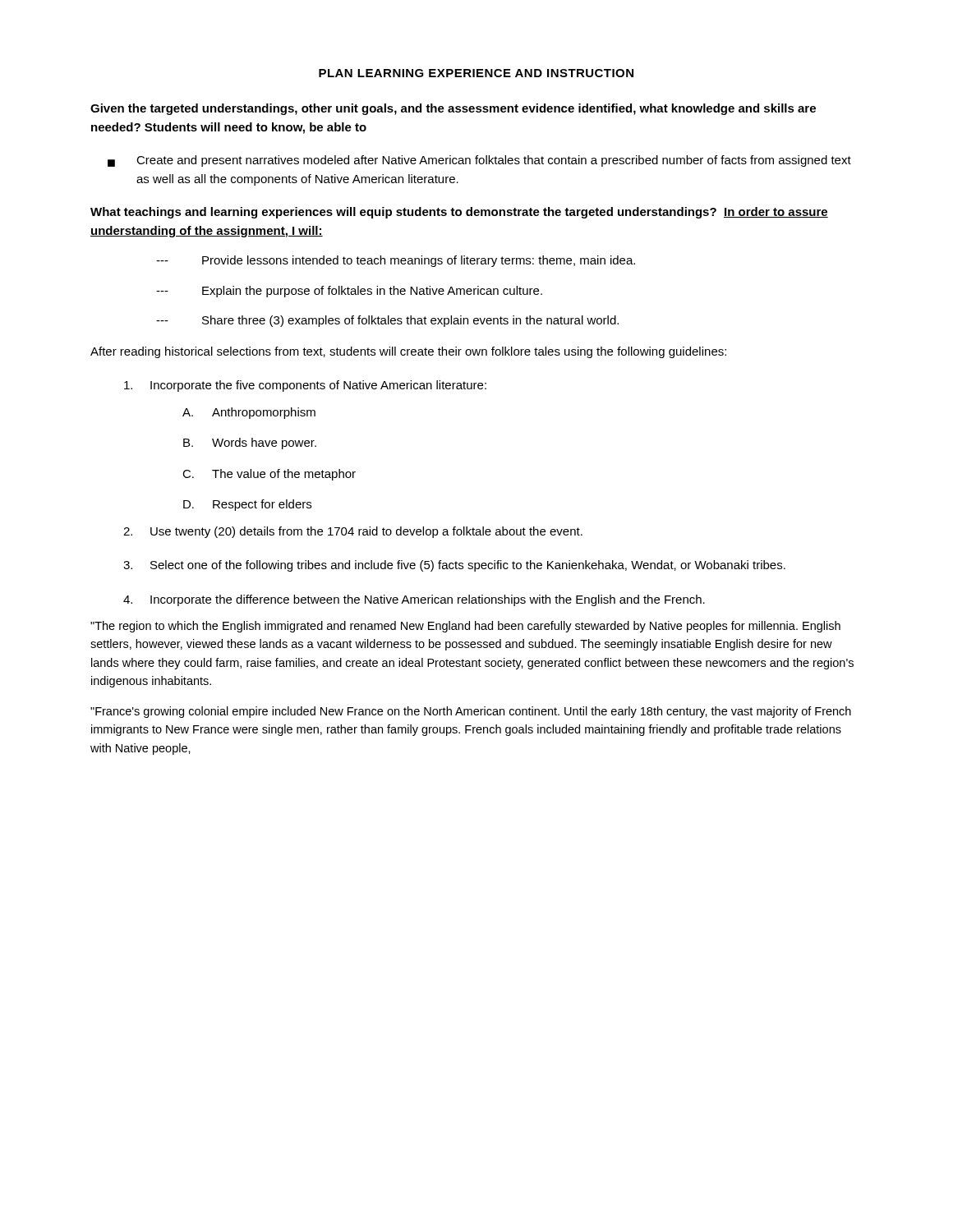Navigate to the element starting "--- Explain the purpose of"
The image size is (953, 1232).
pyautogui.click(x=509, y=291)
